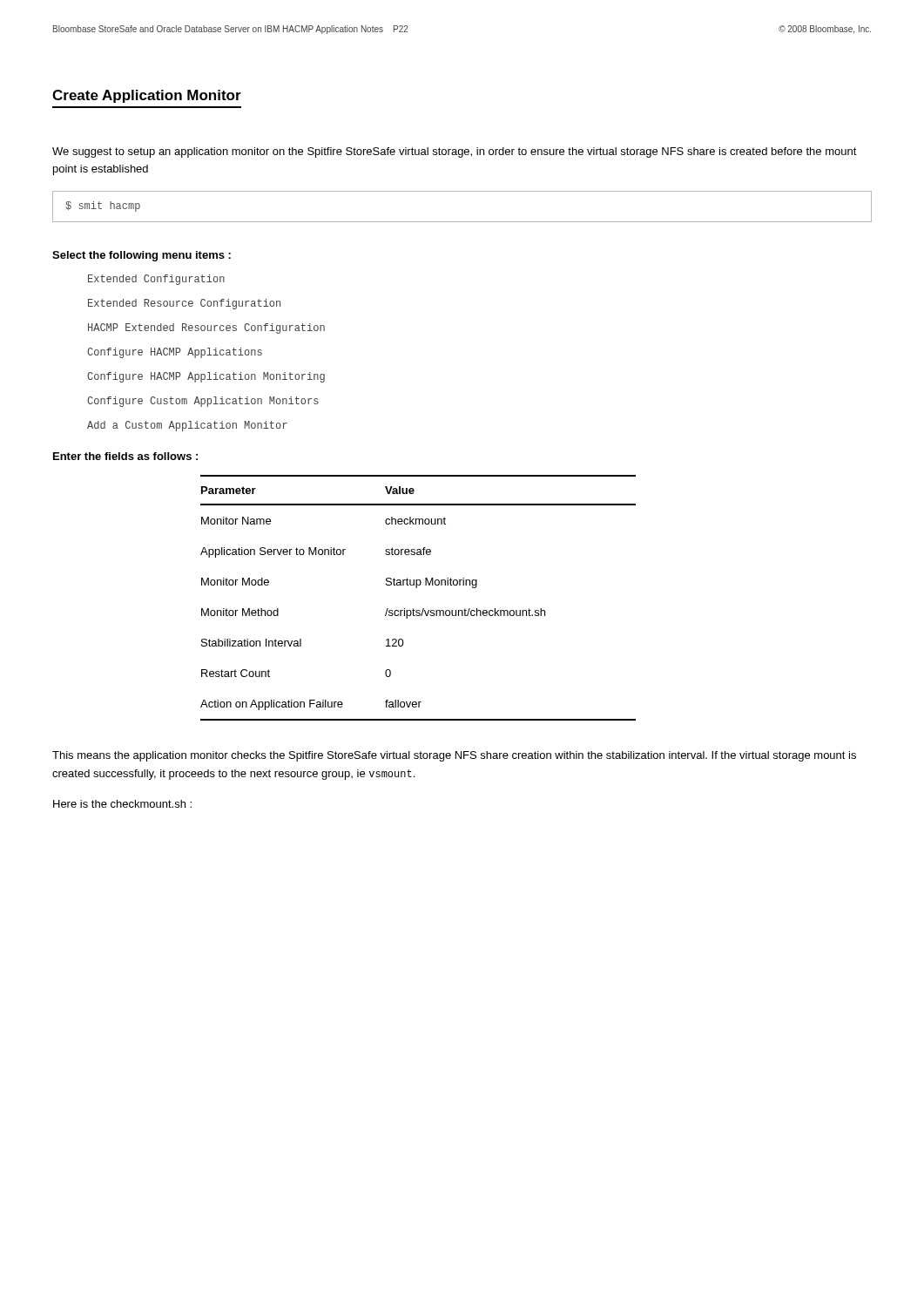The width and height of the screenshot is (924, 1307).
Task: Click on the text that says "Here is the checkmount.sh :"
Action: tap(122, 804)
